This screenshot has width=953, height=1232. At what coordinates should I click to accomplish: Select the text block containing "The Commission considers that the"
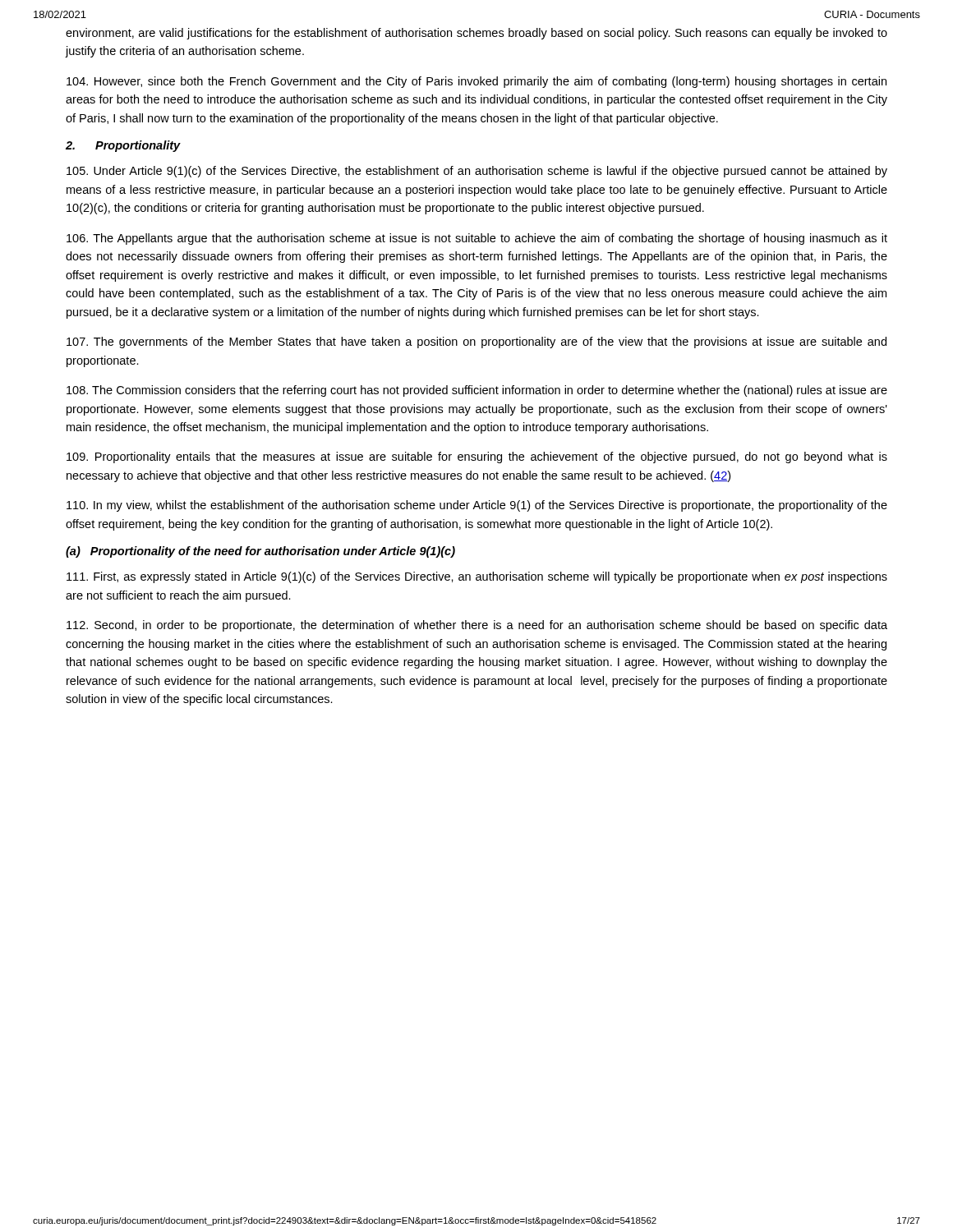[x=476, y=409]
